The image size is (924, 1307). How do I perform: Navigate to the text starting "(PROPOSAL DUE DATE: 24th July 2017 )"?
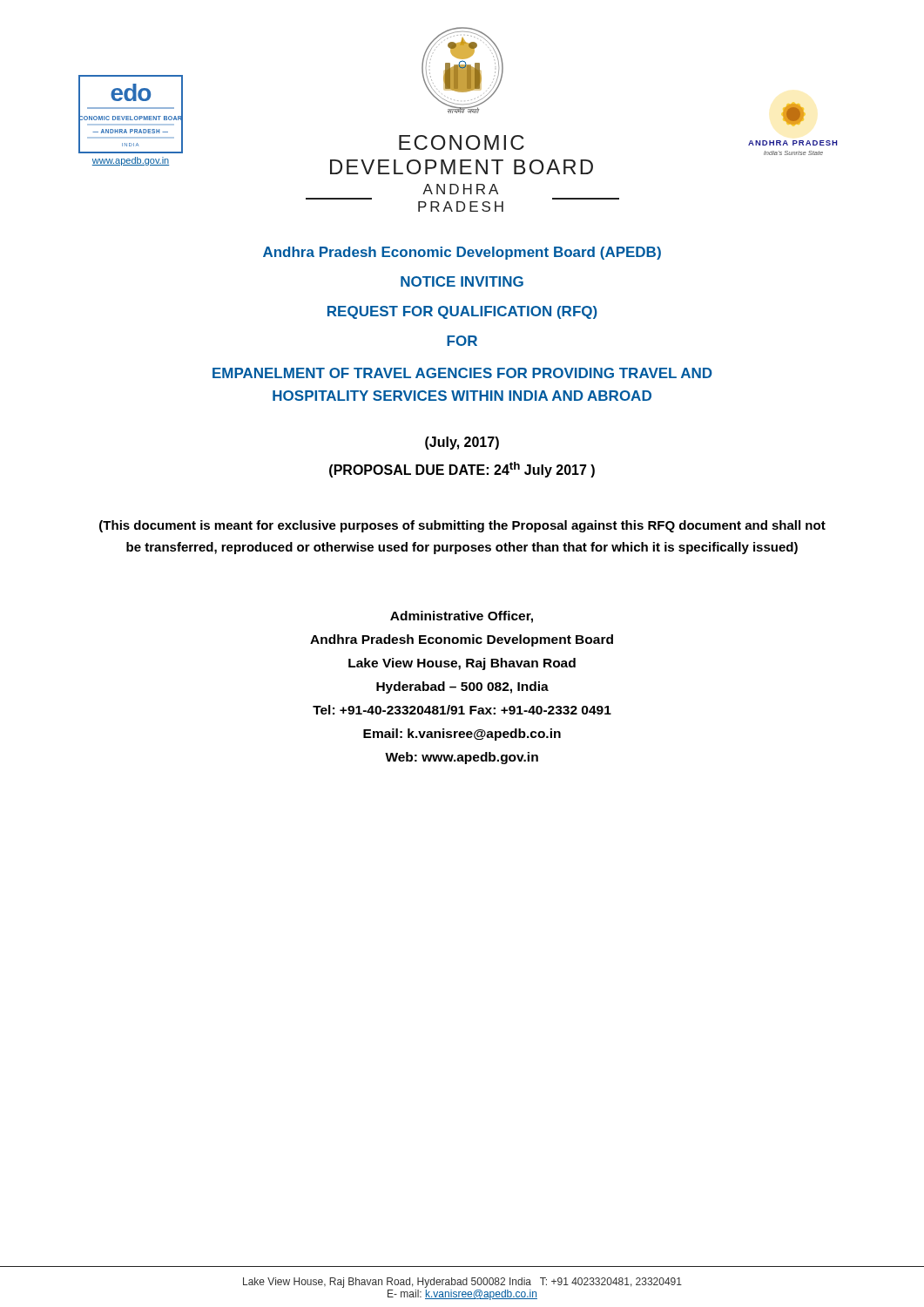462,468
